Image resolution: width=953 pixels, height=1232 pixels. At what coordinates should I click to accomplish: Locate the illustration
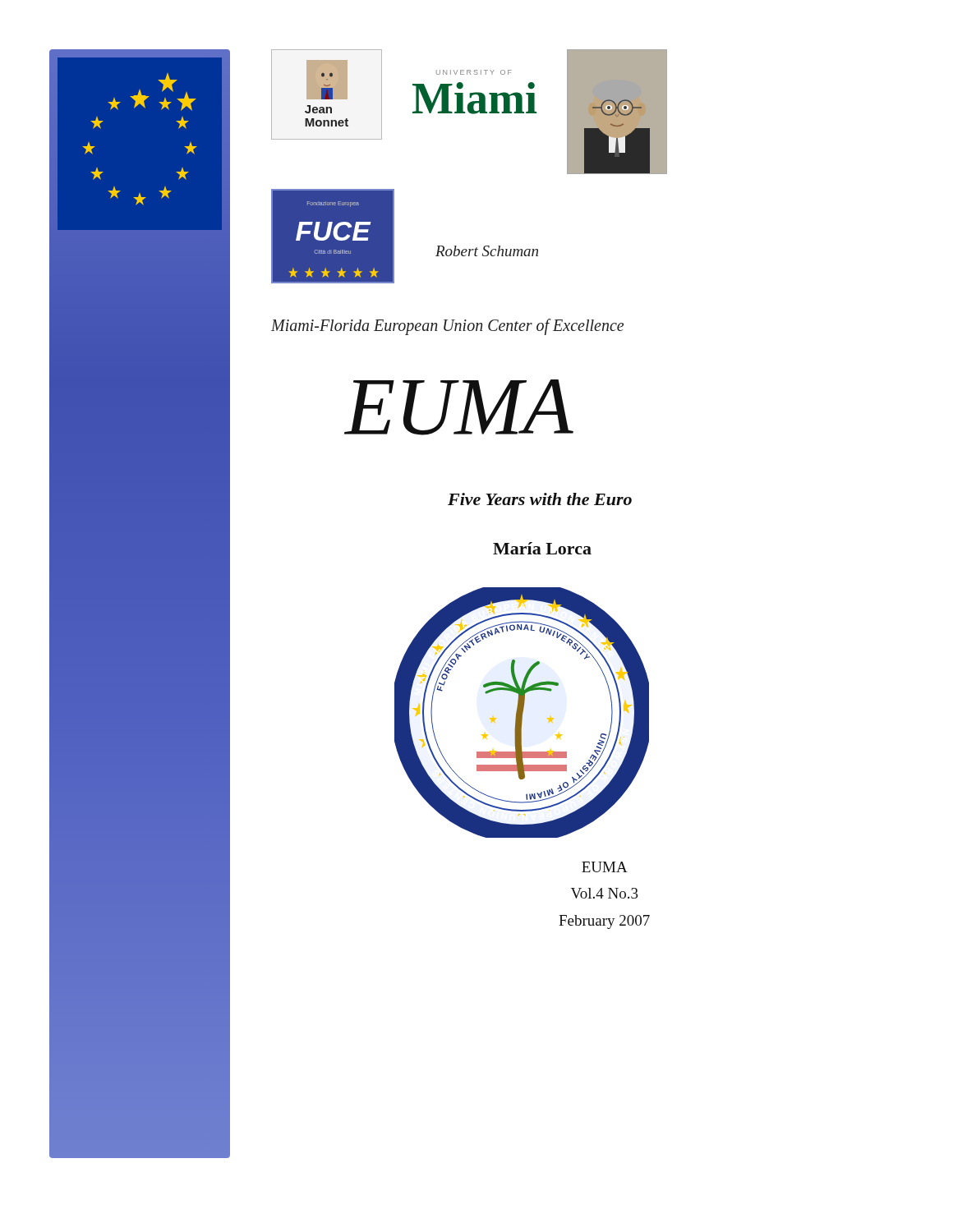coord(140,604)
